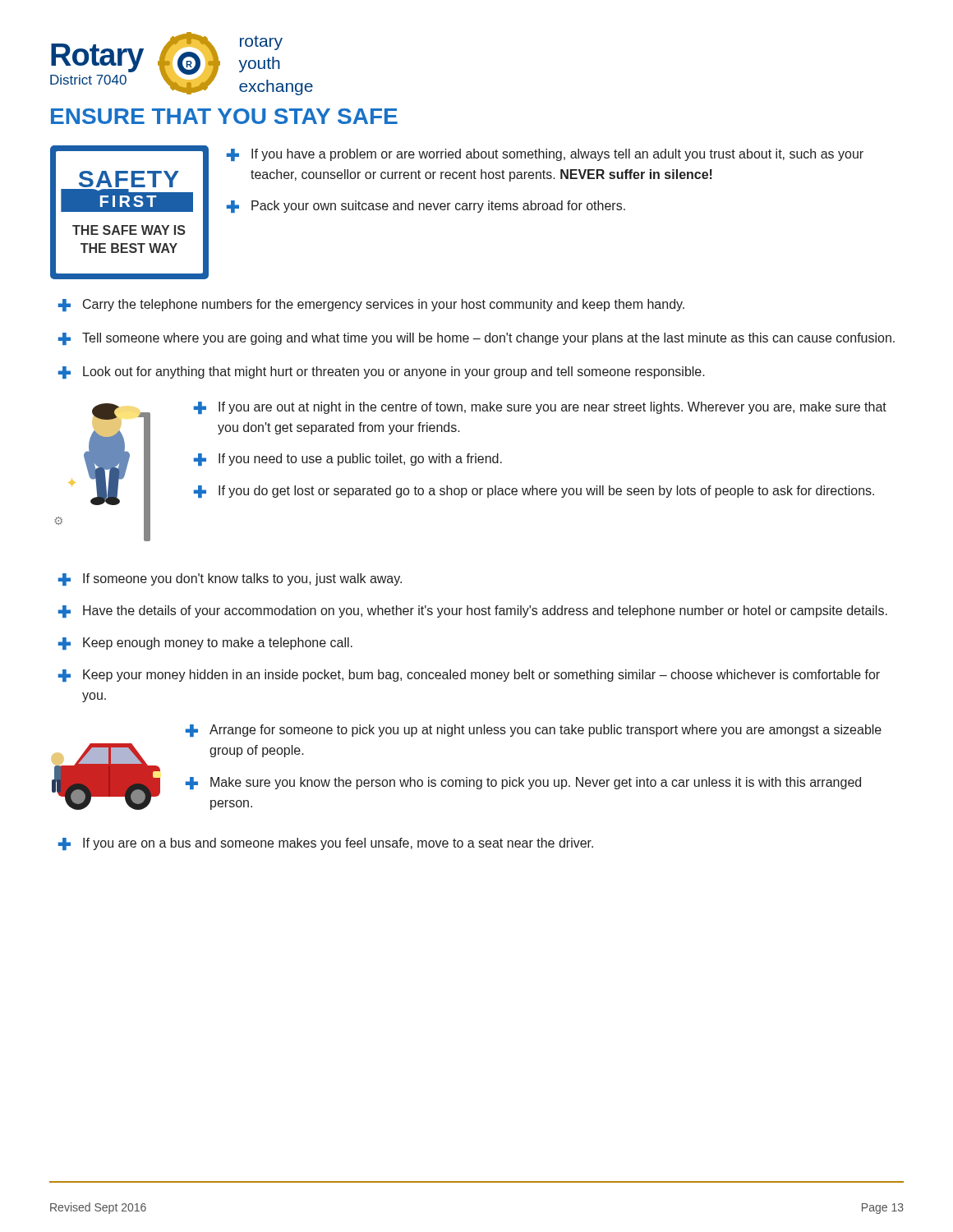The width and height of the screenshot is (953, 1232).
Task: Navigate to the element starting "✚ Look out for anything that might hurt"
Action: pyautogui.click(x=381, y=372)
